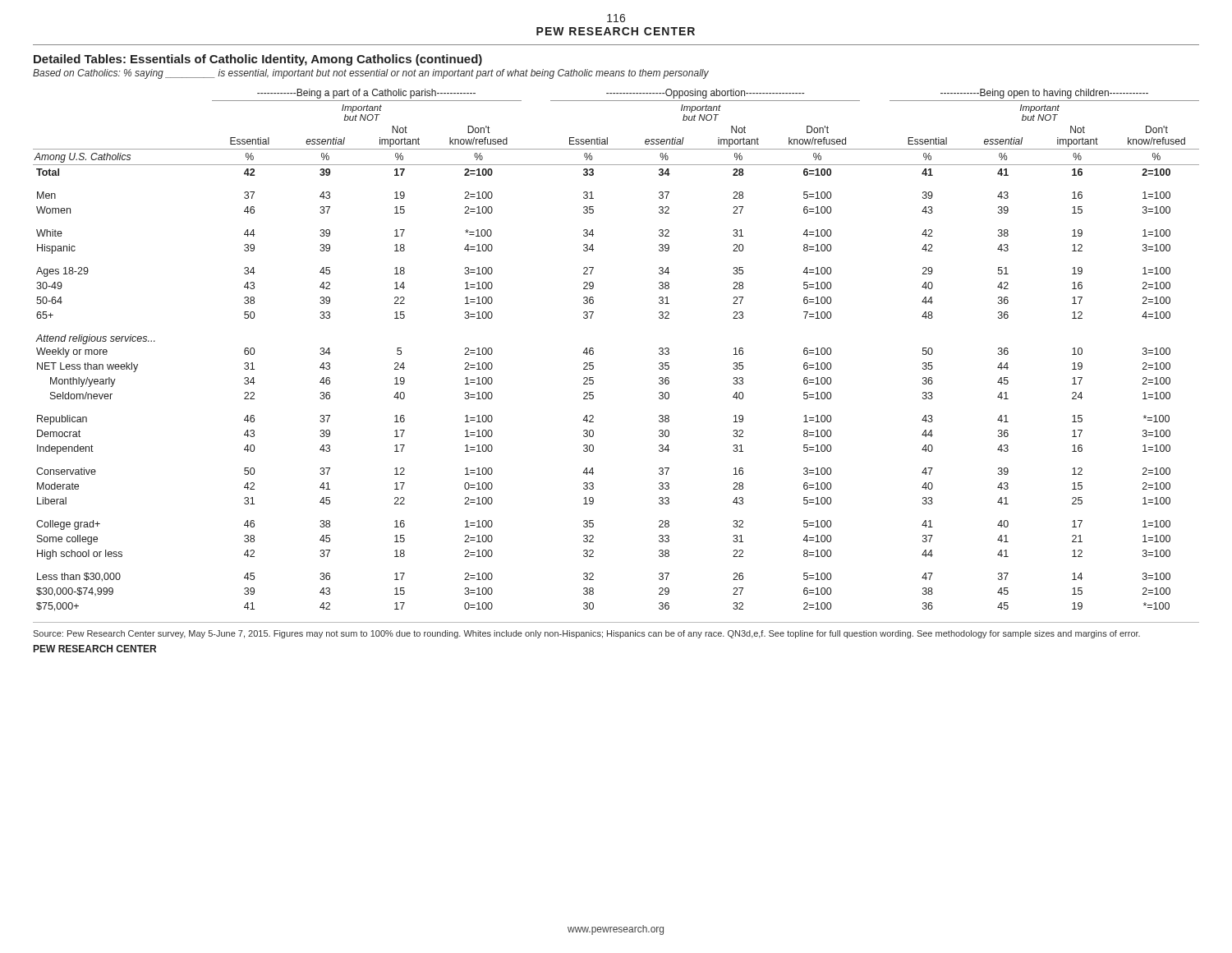This screenshot has height=953, width=1232.
Task: Find the footnote with the text "Source: Pew Research Center"
Action: click(587, 633)
